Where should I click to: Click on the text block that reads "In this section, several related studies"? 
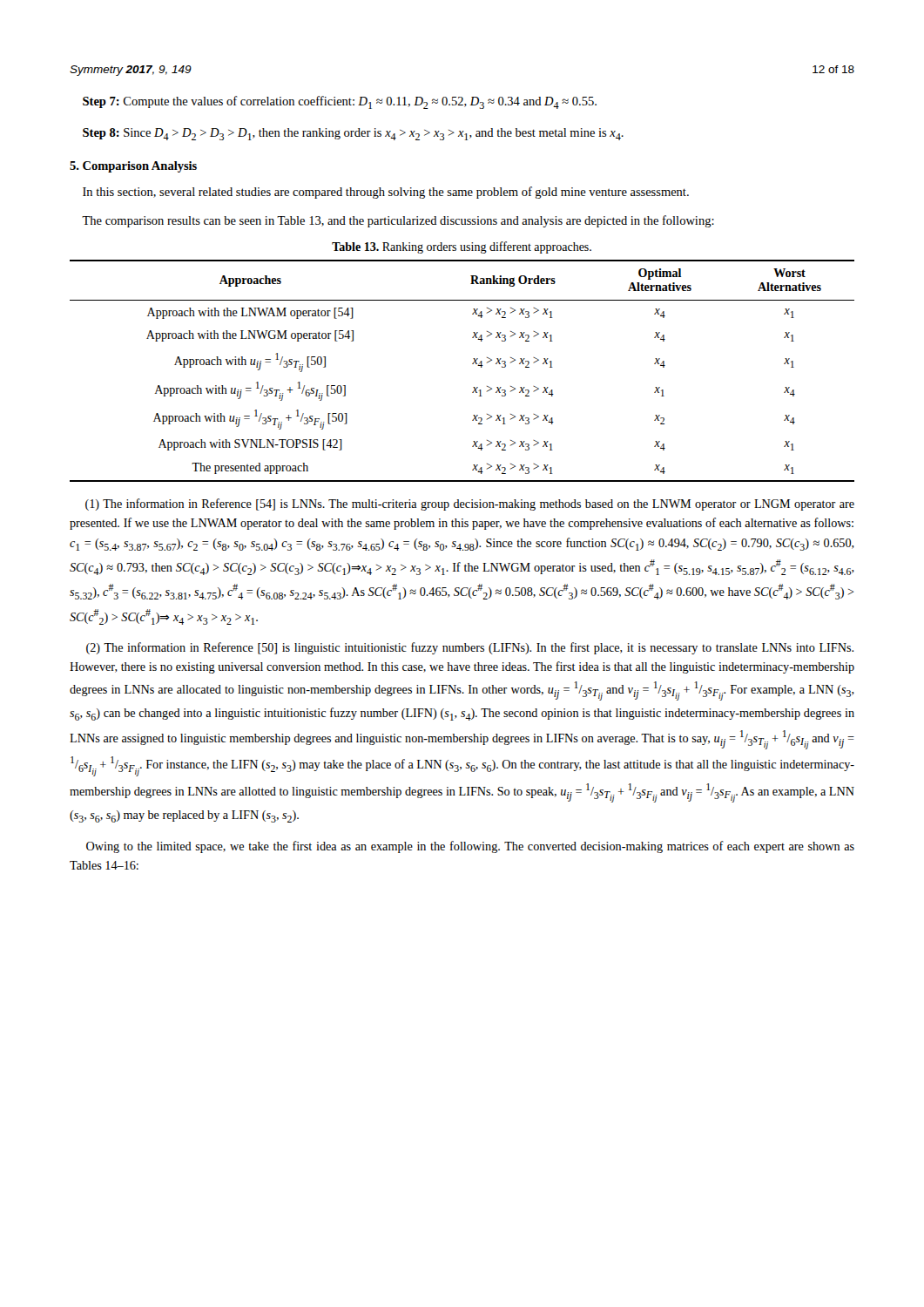coord(379,192)
